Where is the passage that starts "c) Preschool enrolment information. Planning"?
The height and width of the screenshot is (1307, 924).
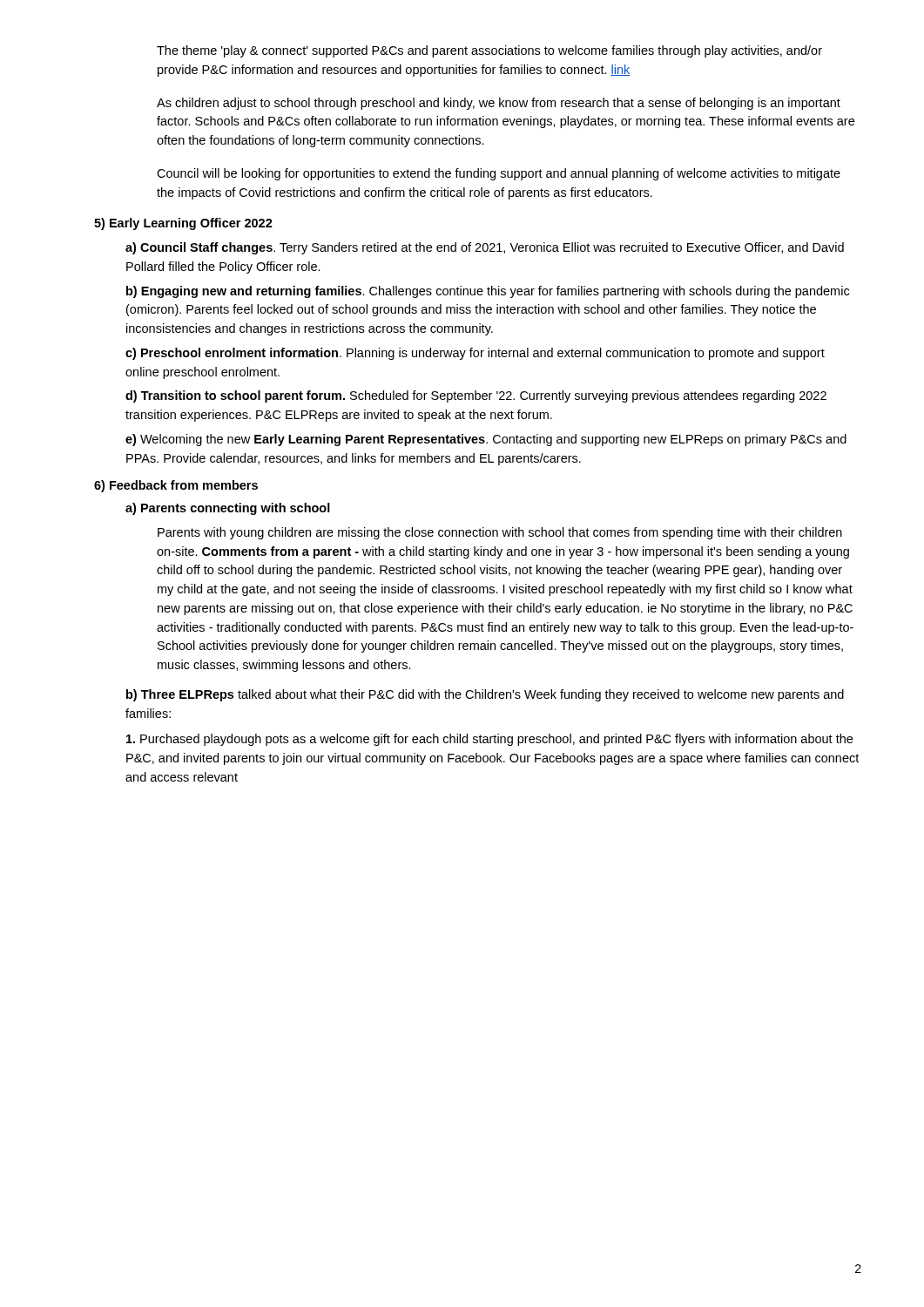pyautogui.click(x=475, y=362)
